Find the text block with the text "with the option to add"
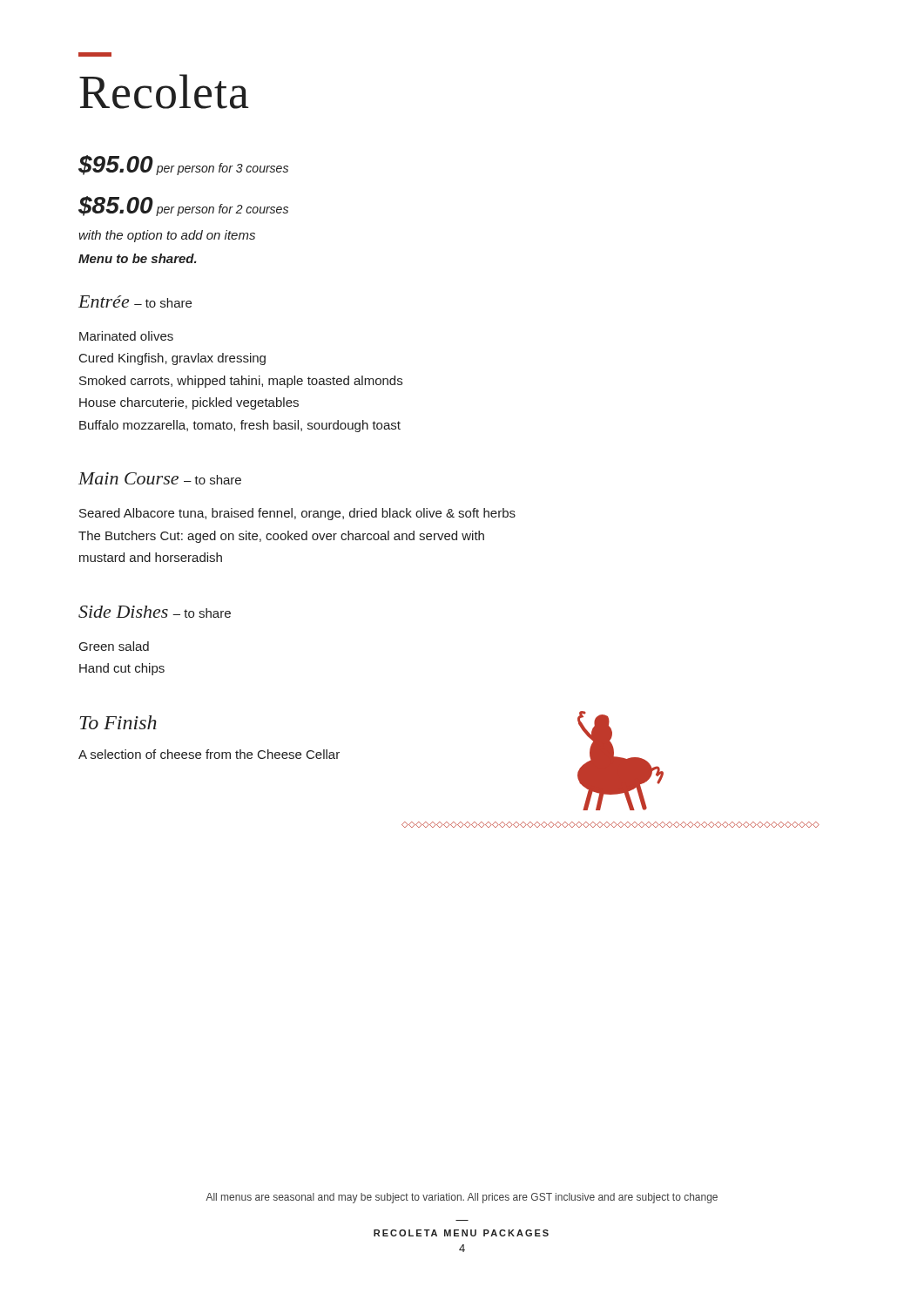Viewport: 924px width, 1307px height. coord(167,234)
